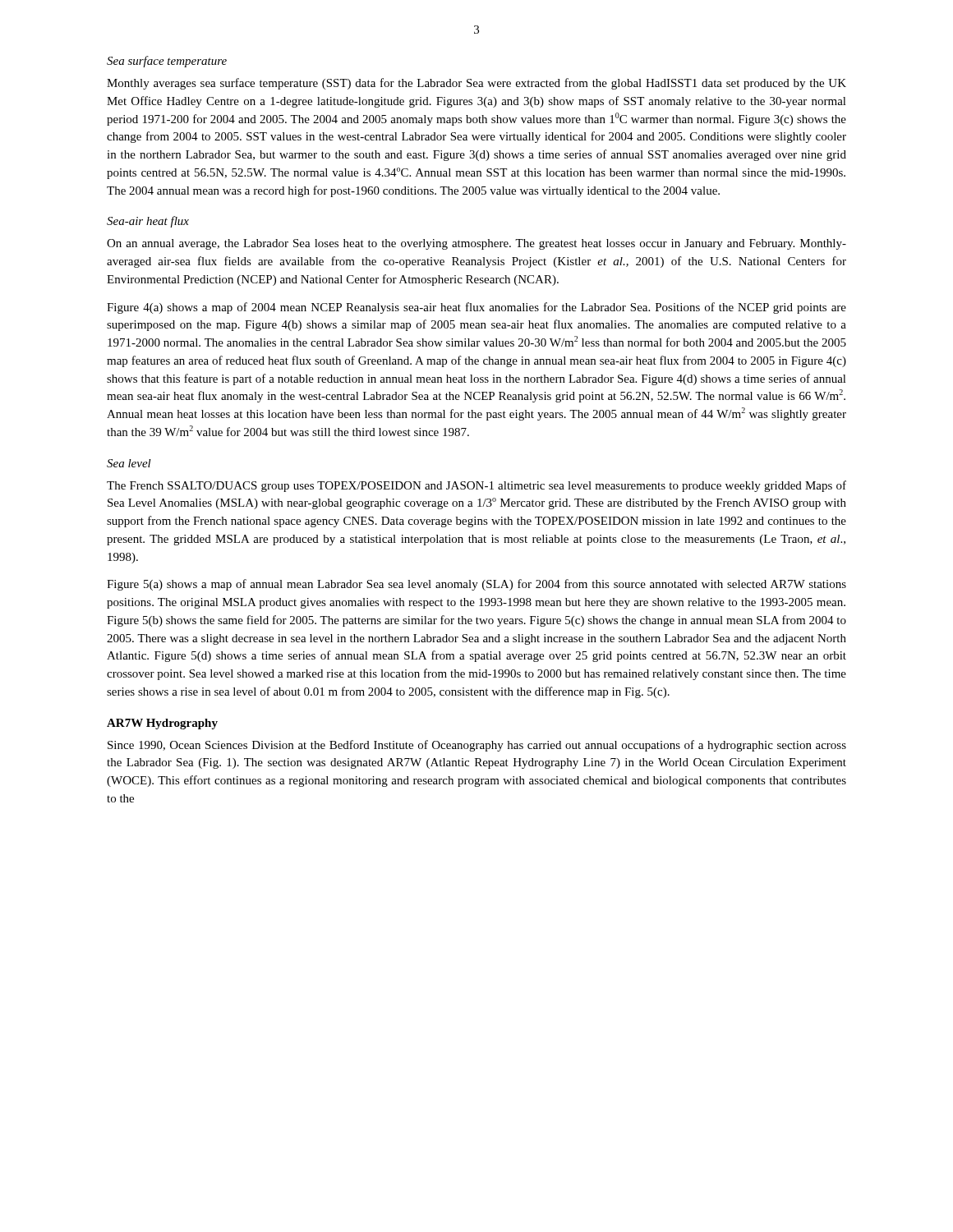Click on the text block with the text "The French SSALTO/DUACS group uses TOPEX/POSEIDON and JASON-1"
Image resolution: width=953 pixels, height=1232 pixels.
click(476, 589)
